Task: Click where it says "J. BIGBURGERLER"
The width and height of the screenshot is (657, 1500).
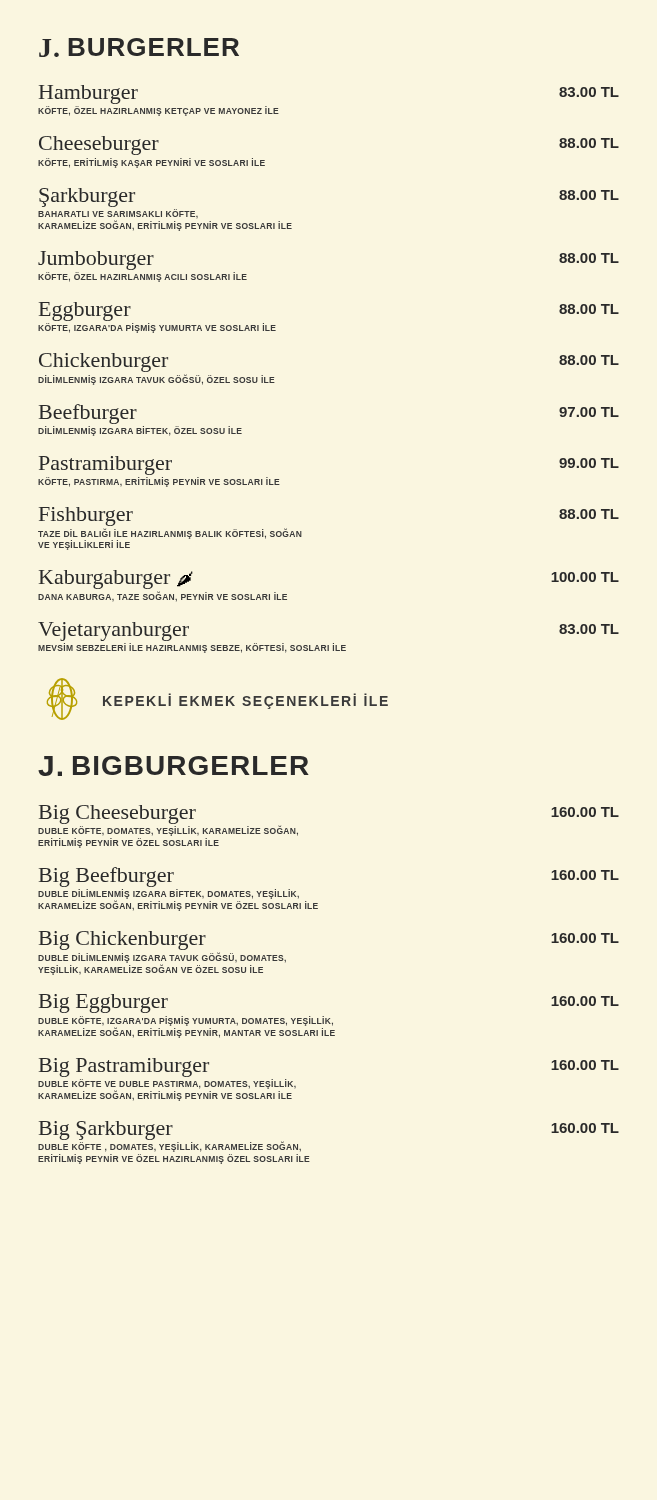Action: click(174, 766)
